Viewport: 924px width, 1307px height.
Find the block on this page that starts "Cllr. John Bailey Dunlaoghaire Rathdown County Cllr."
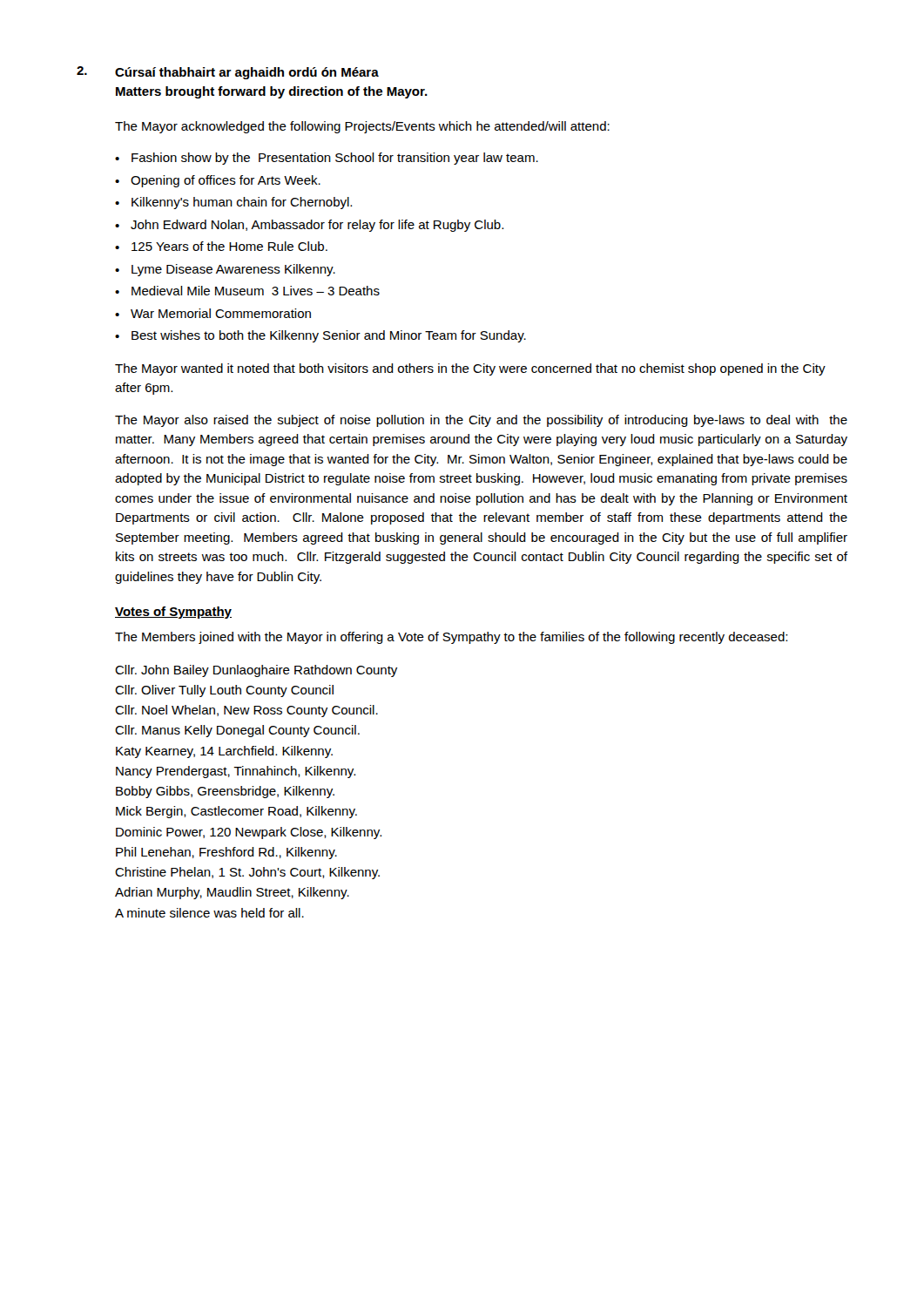pyautogui.click(x=256, y=791)
